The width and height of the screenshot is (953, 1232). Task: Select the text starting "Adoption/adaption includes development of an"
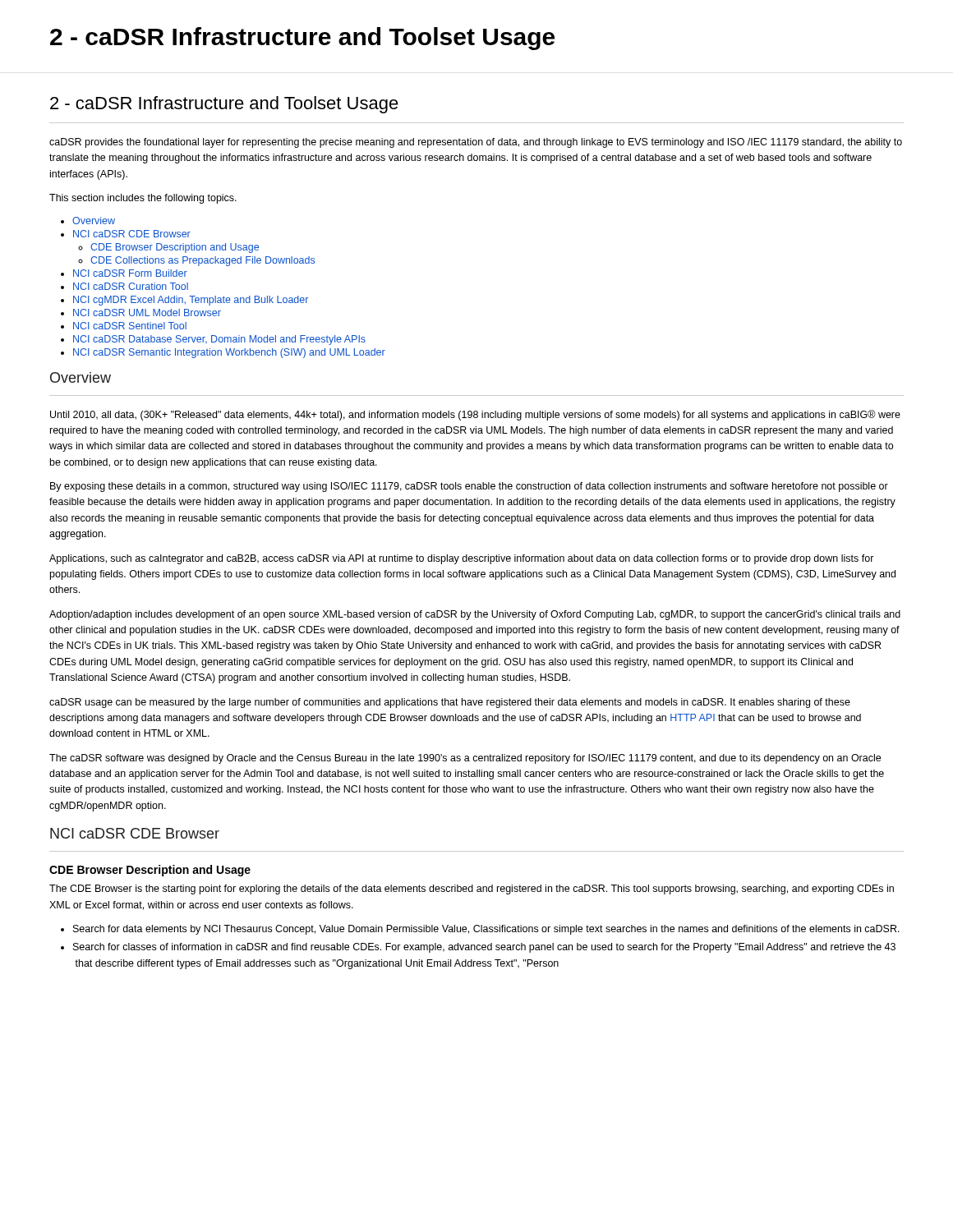(x=476, y=646)
